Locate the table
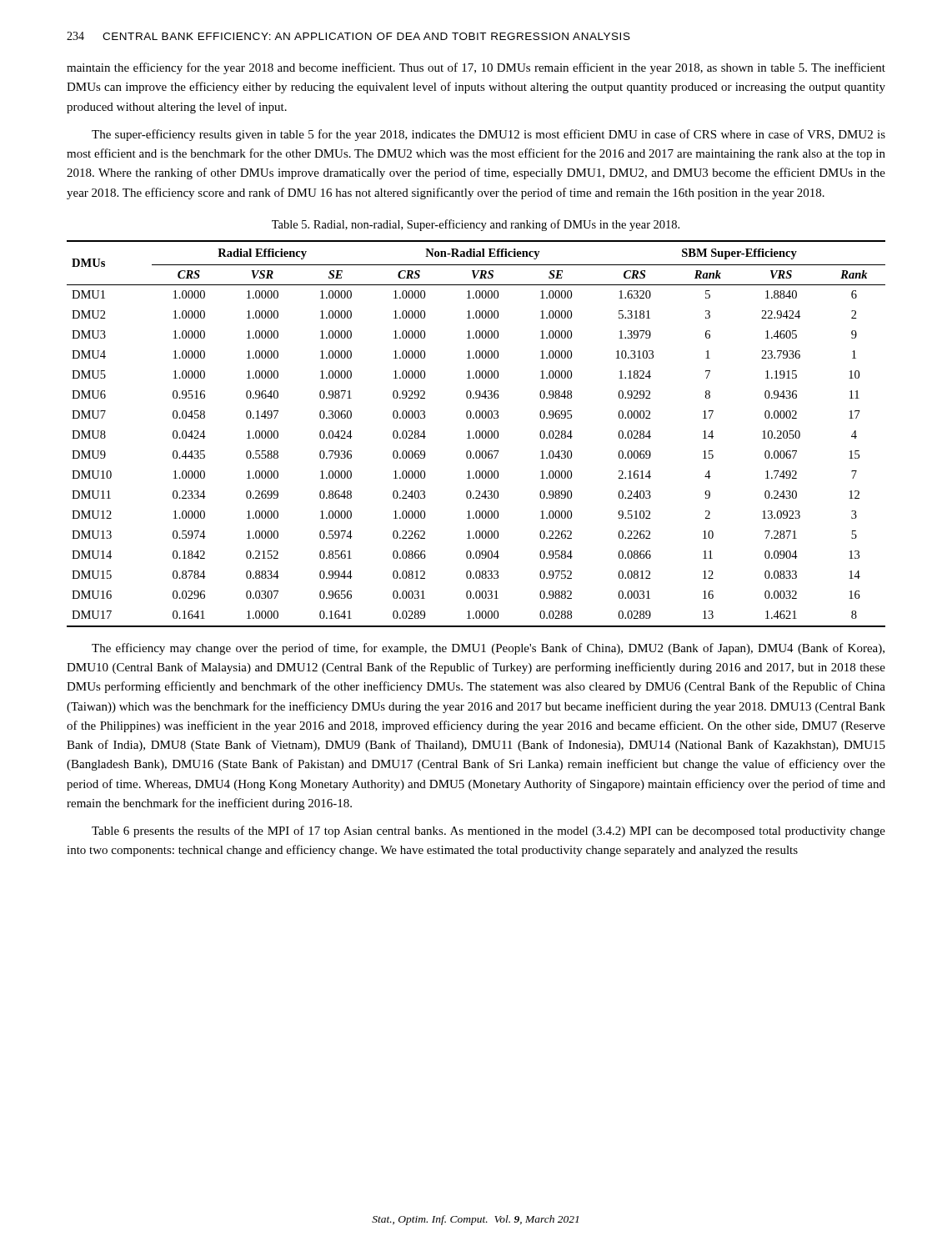This screenshot has height=1251, width=952. pos(476,433)
